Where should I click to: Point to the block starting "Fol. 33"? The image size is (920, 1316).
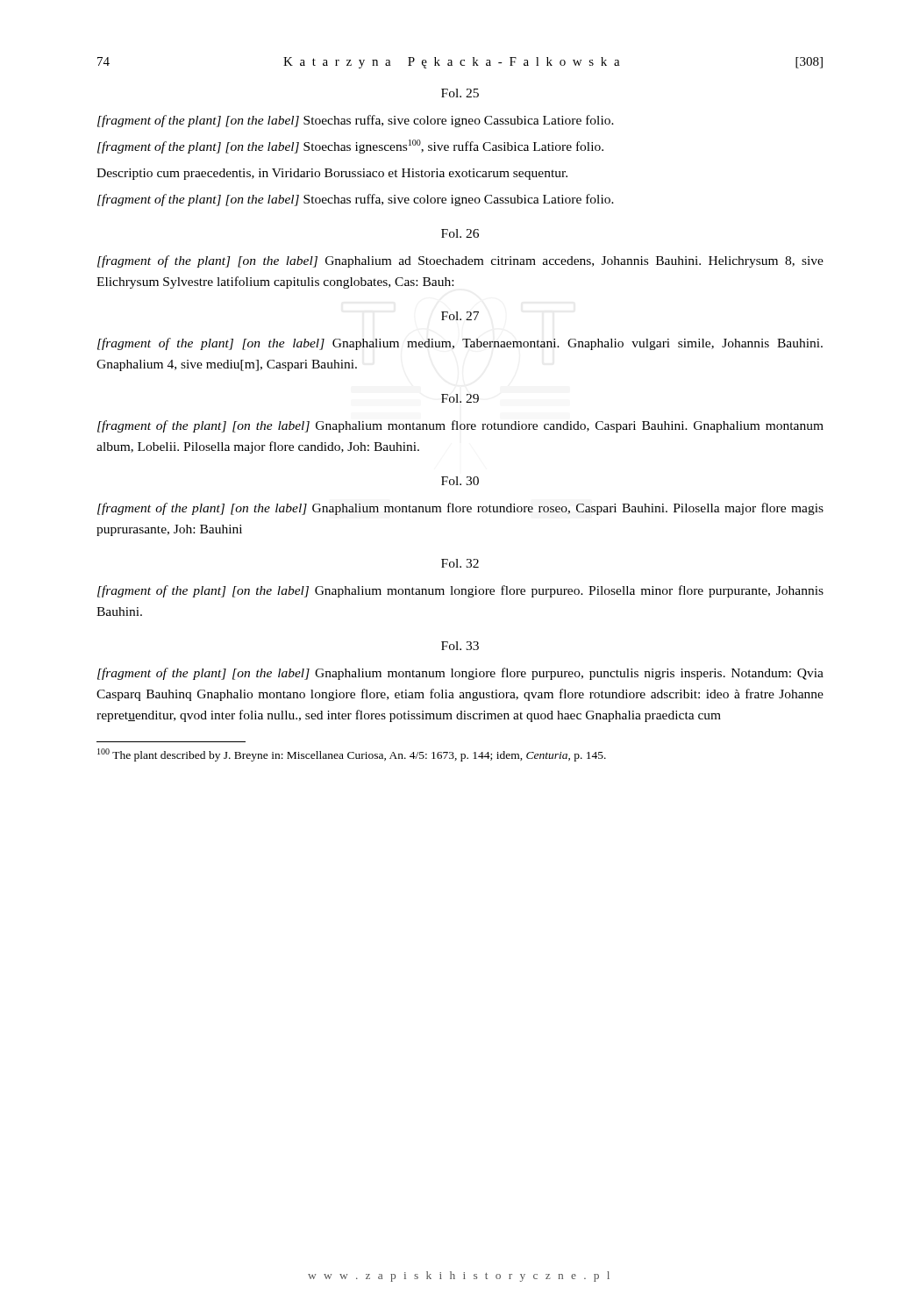point(460,645)
